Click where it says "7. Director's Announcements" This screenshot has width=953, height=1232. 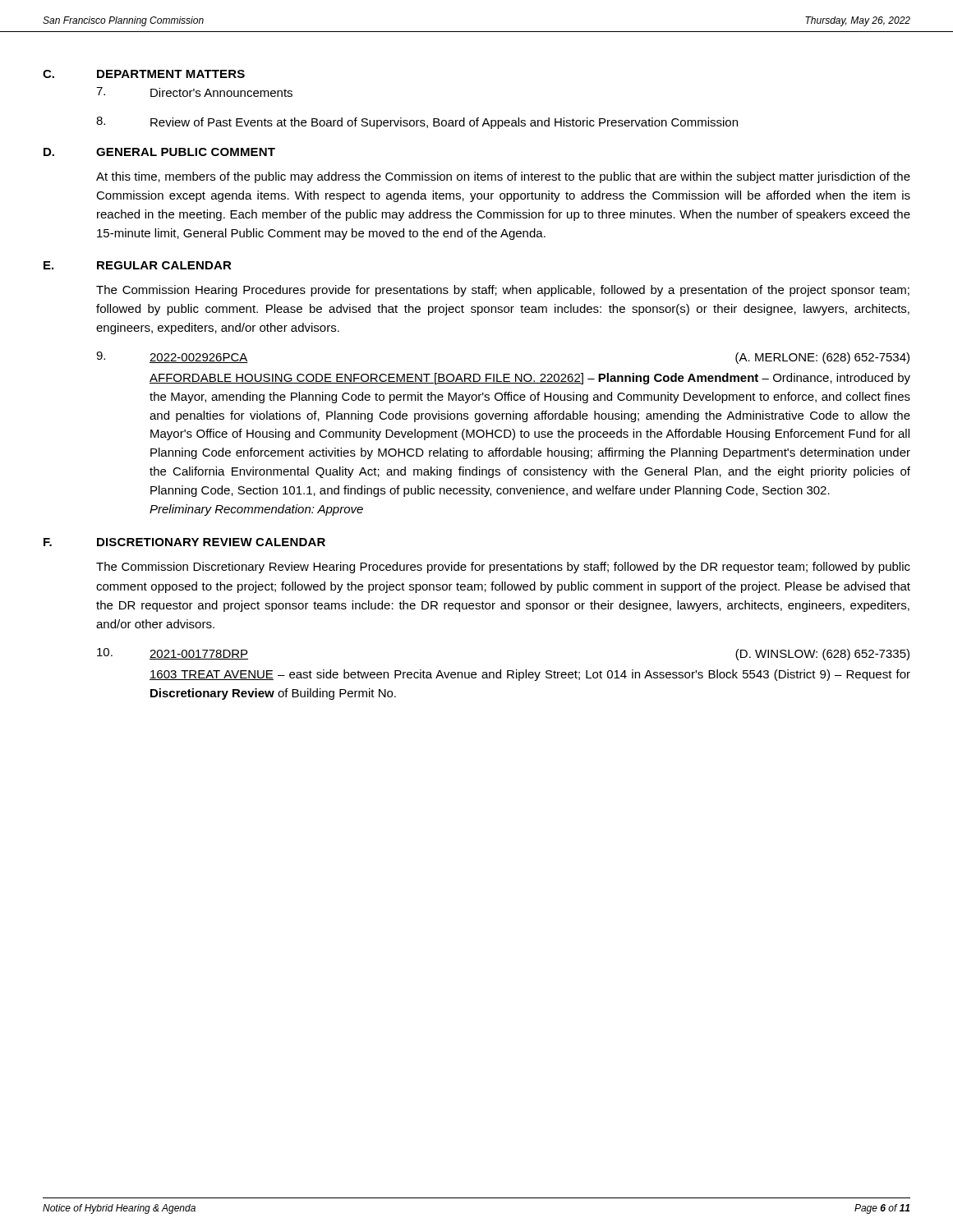(x=194, y=92)
